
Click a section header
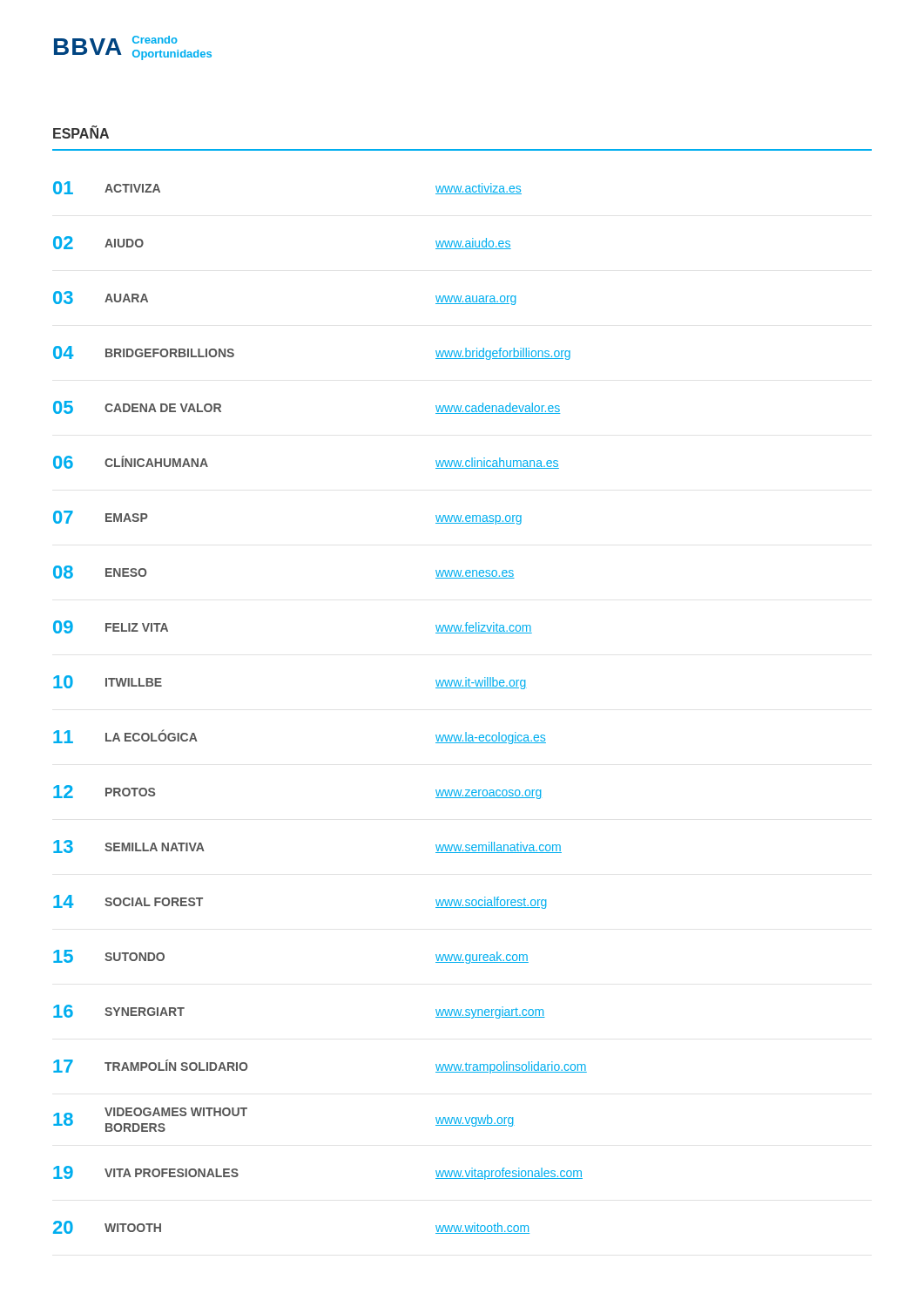[x=462, y=139]
